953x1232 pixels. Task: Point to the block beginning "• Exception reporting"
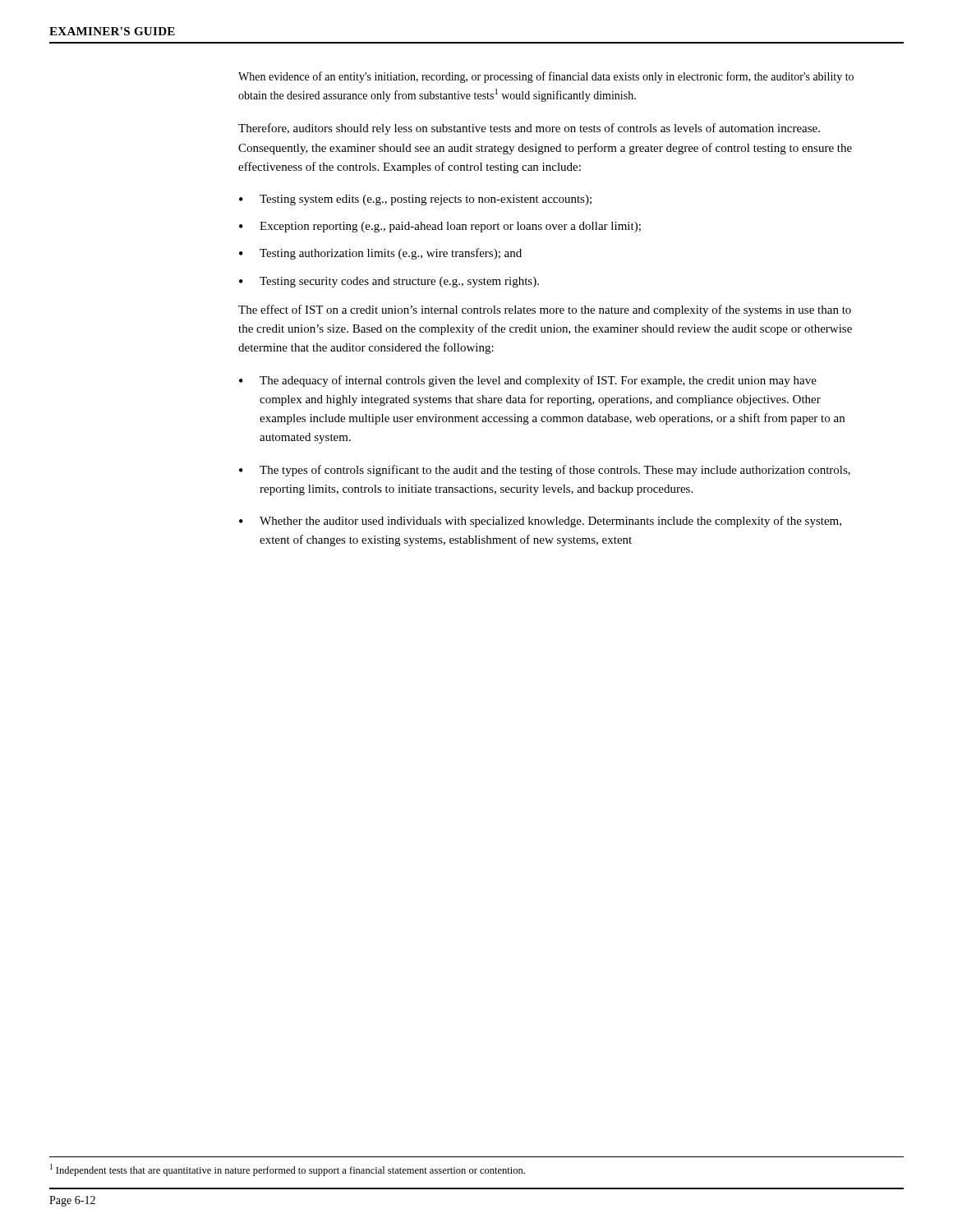pos(546,227)
